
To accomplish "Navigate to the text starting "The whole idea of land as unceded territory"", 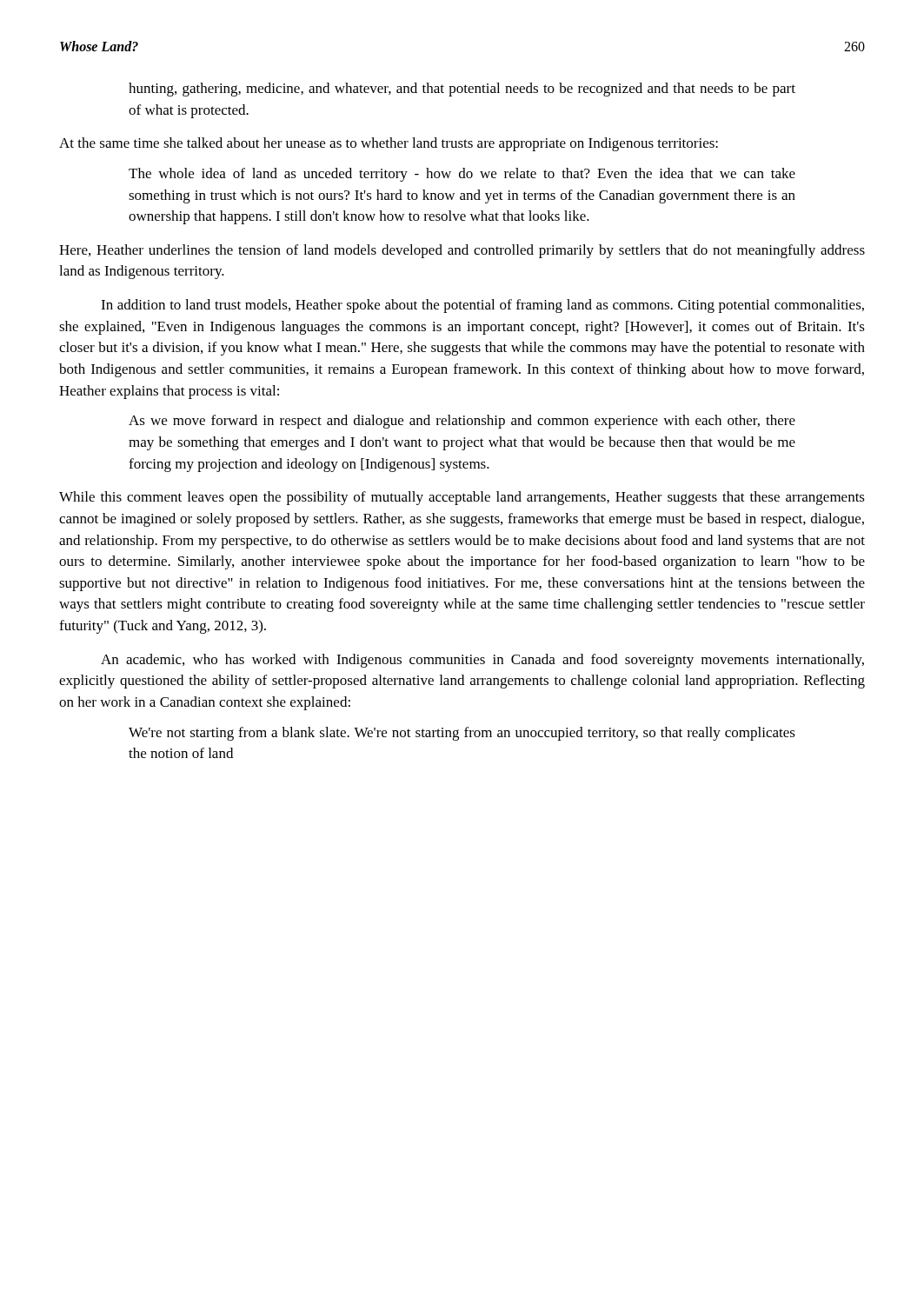I will 462,195.
